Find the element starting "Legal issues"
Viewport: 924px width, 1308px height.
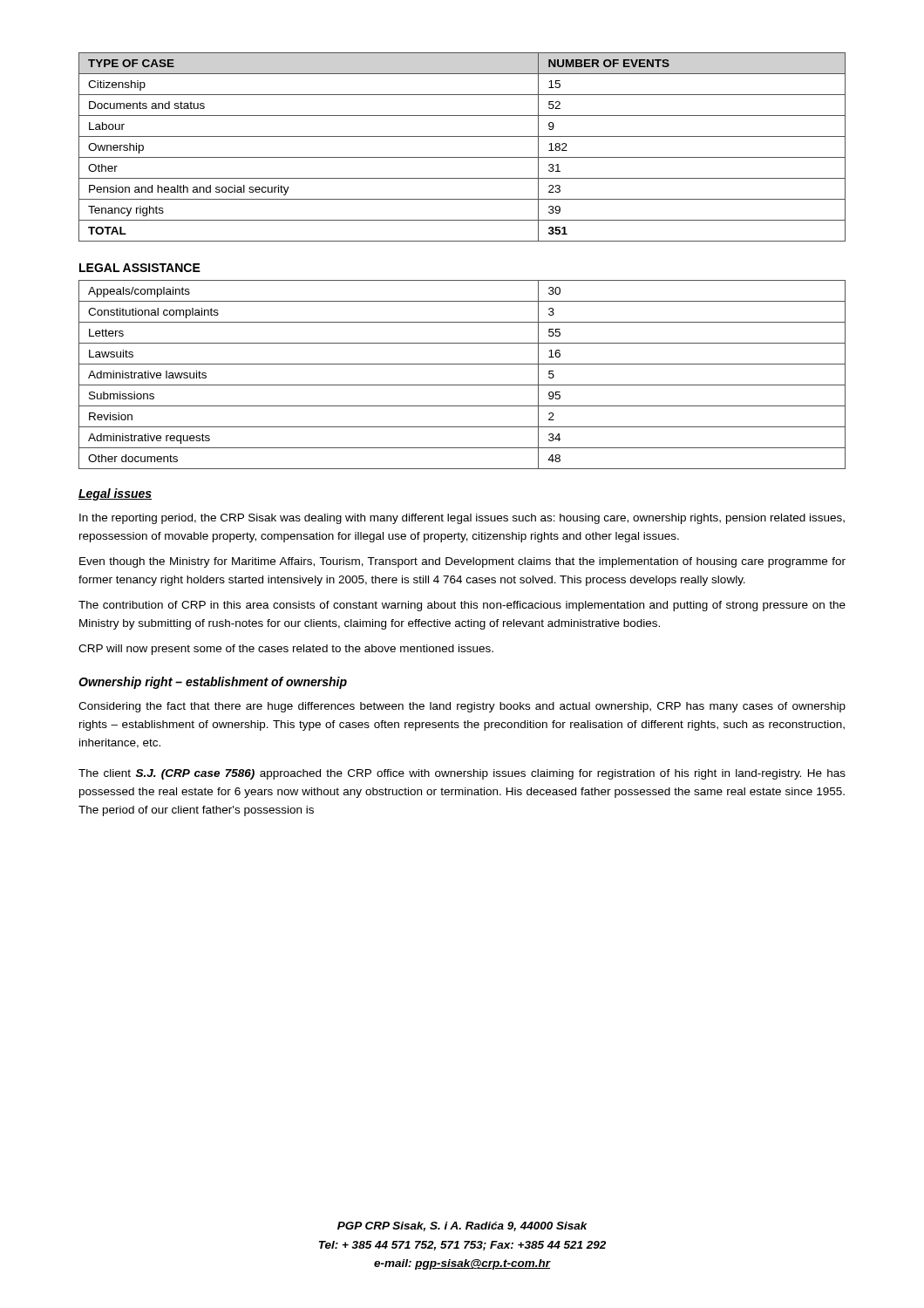(115, 494)
